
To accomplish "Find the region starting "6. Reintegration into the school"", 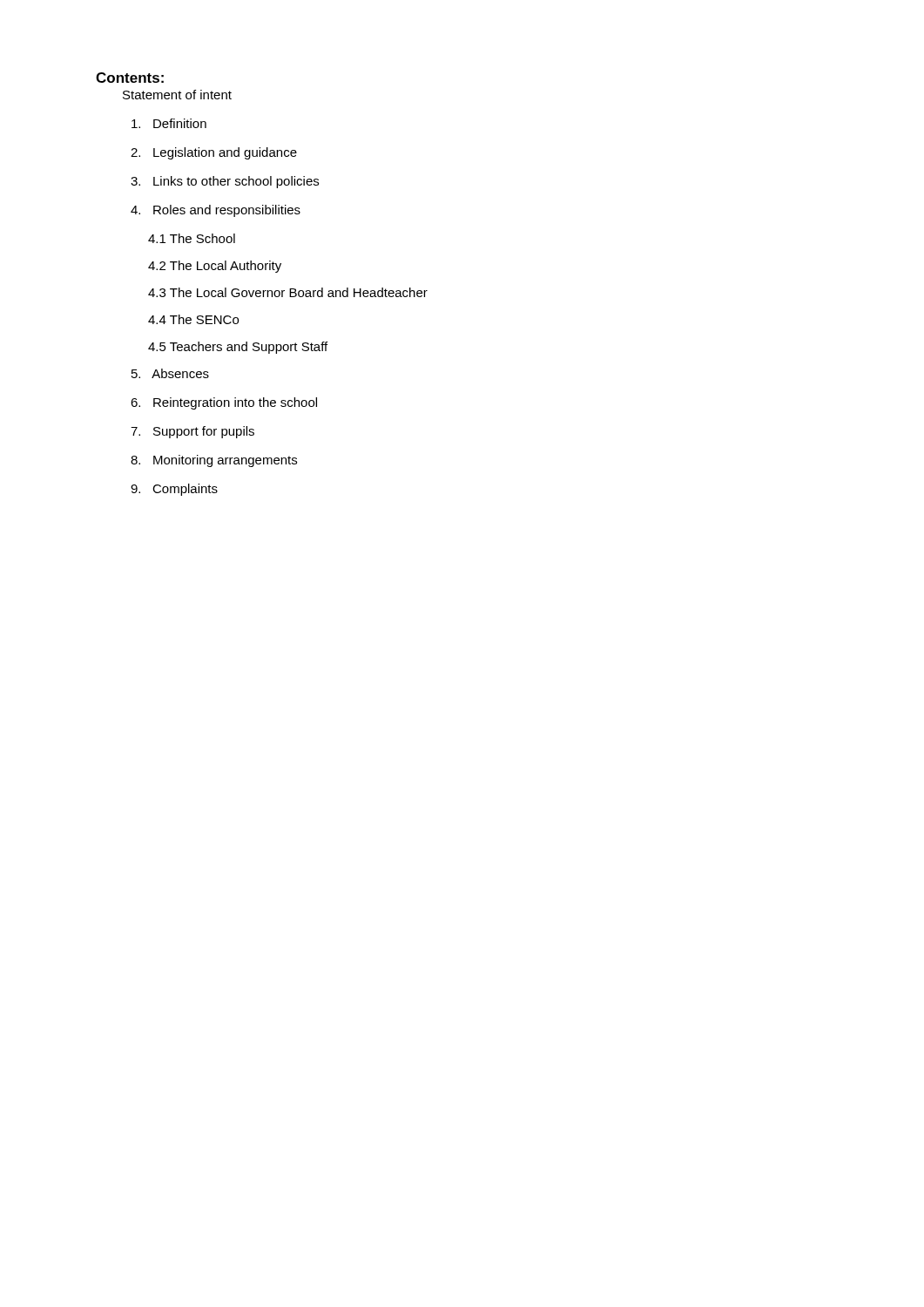I will [224, 402].
